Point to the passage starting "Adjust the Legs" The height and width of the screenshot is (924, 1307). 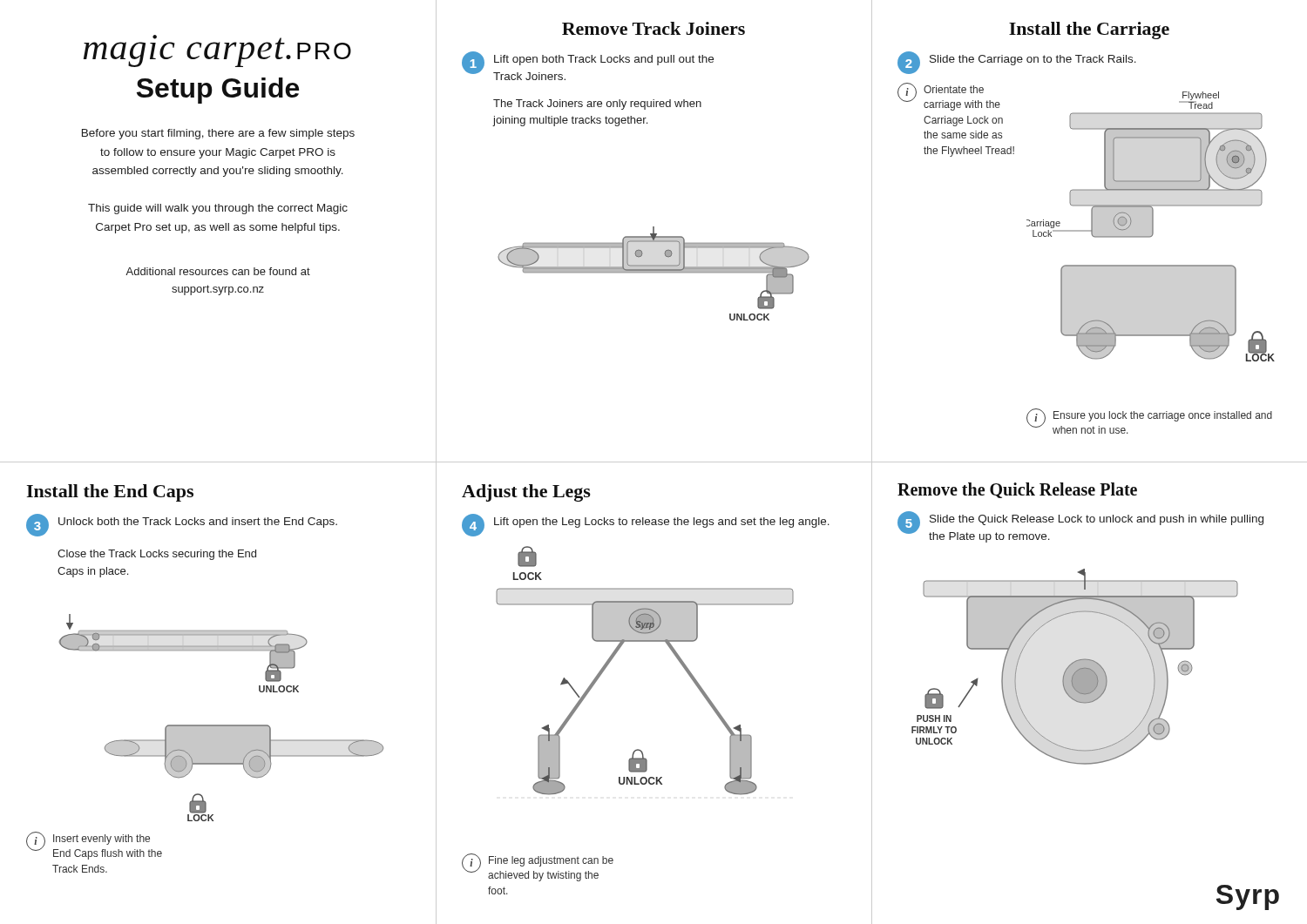pyautogui.click(x=526, y=491)
